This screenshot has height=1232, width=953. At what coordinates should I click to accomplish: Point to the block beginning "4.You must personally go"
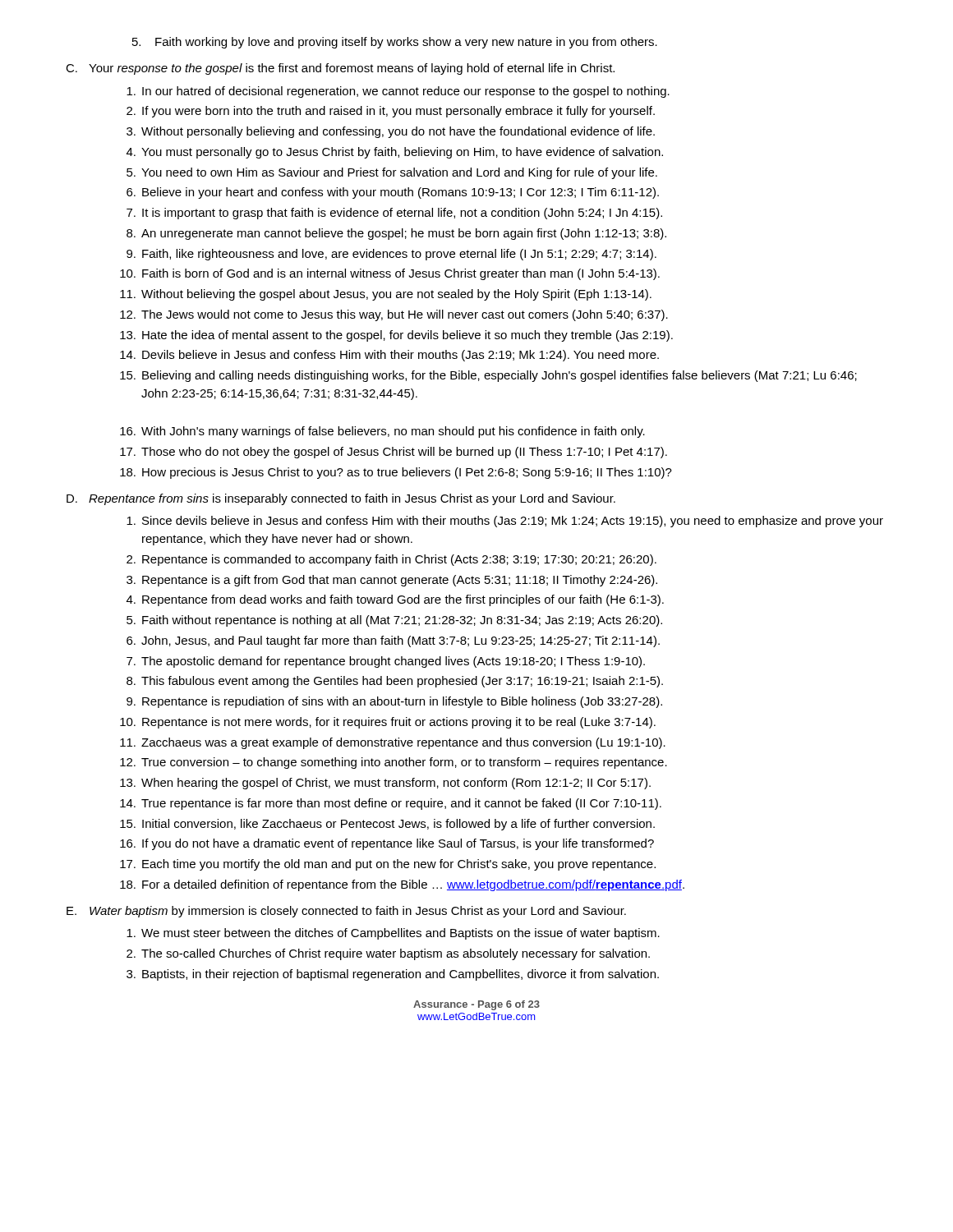(x=501, y=152)
